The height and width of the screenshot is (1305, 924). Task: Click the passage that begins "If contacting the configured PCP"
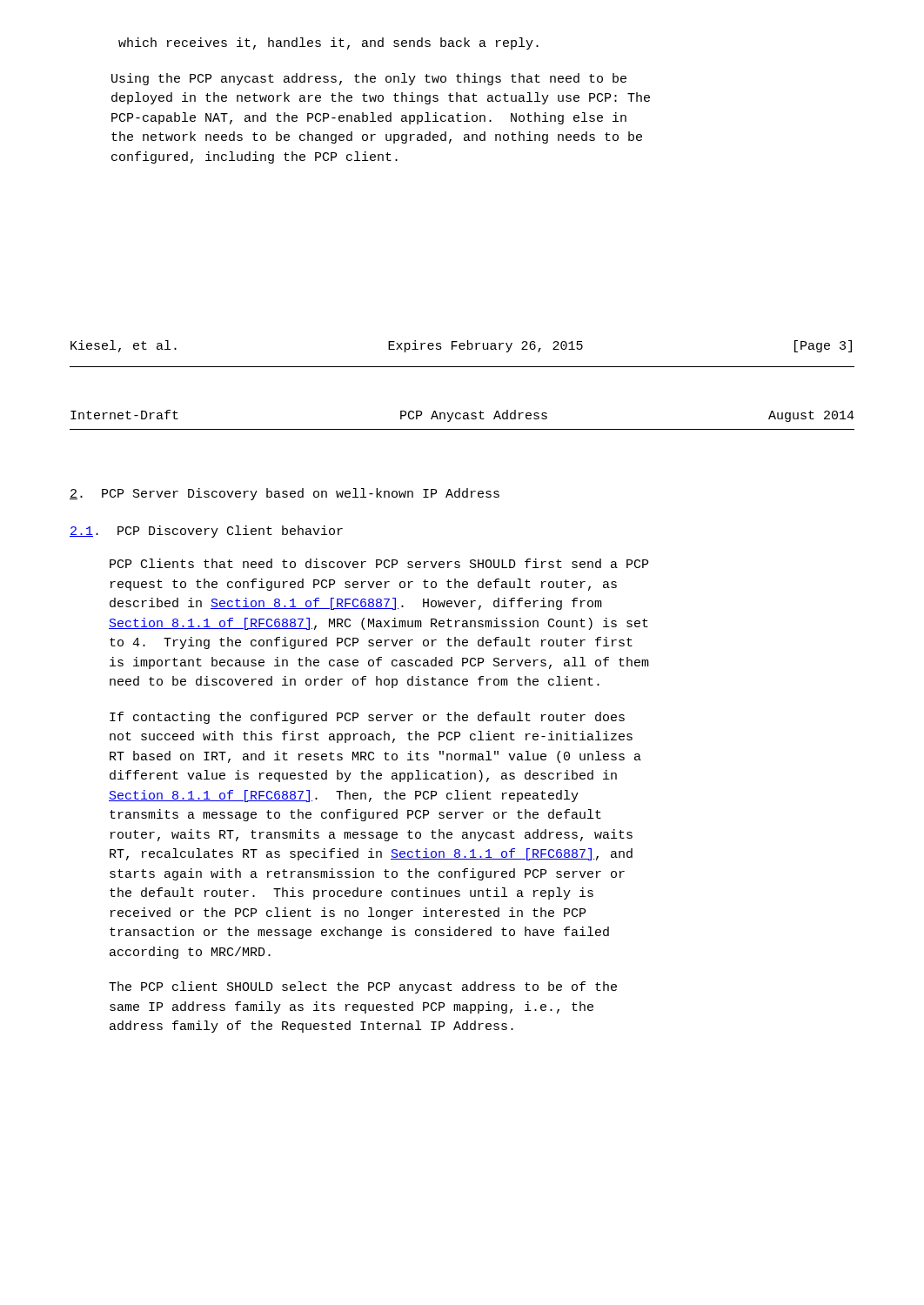375,835
